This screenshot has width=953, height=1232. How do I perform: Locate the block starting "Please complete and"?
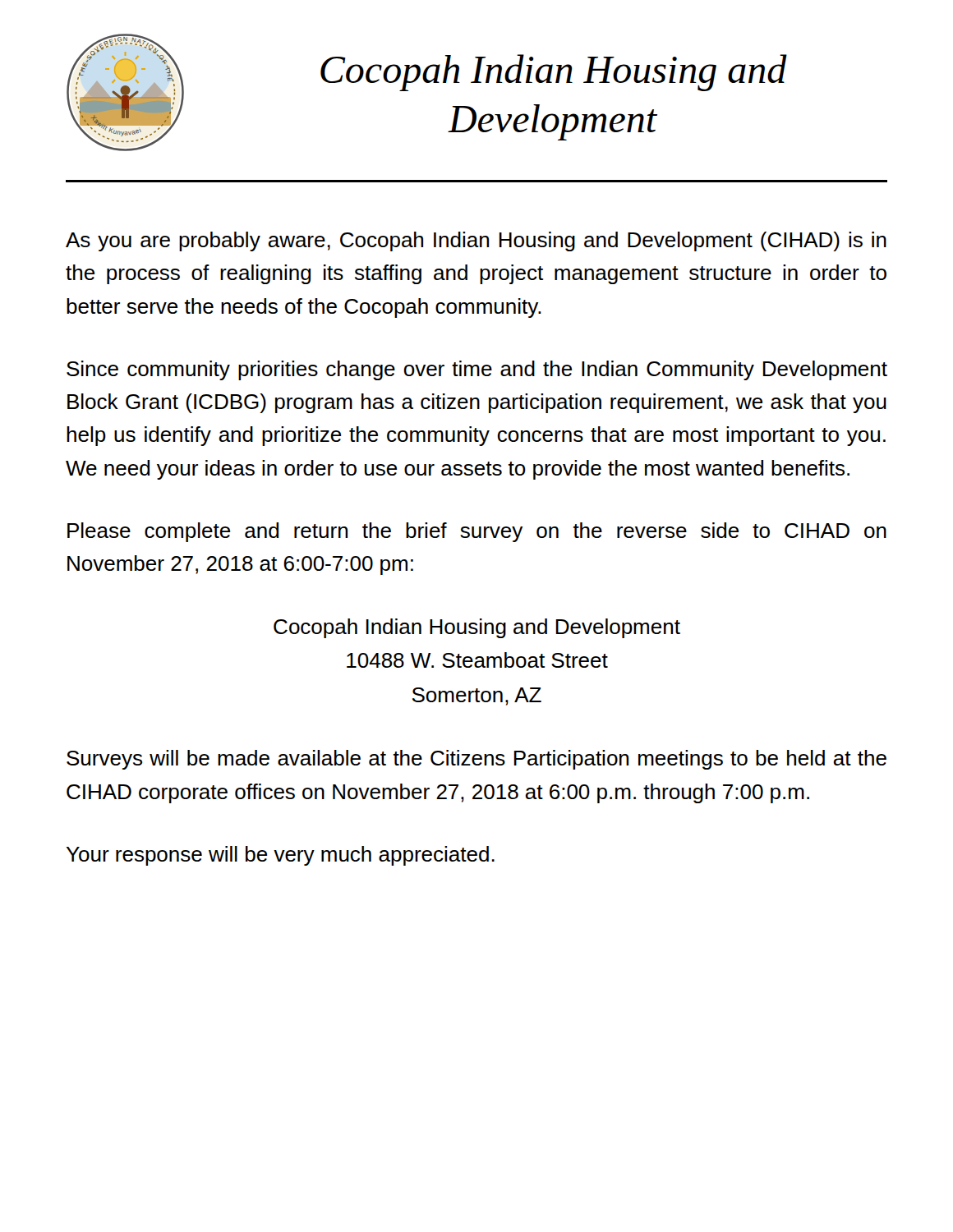pos(476,547)
